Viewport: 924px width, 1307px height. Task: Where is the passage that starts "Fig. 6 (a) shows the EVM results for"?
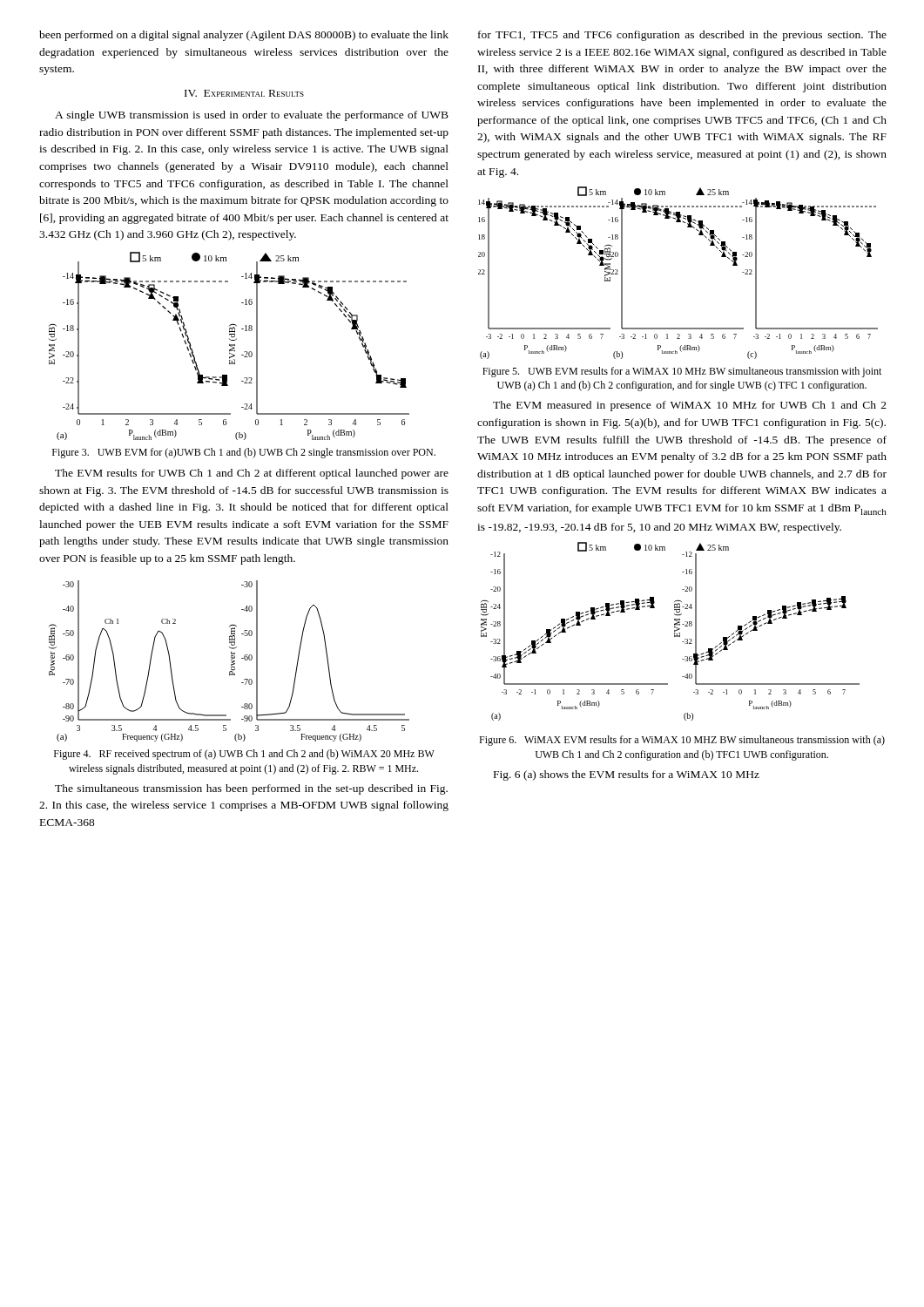(682, 774)
